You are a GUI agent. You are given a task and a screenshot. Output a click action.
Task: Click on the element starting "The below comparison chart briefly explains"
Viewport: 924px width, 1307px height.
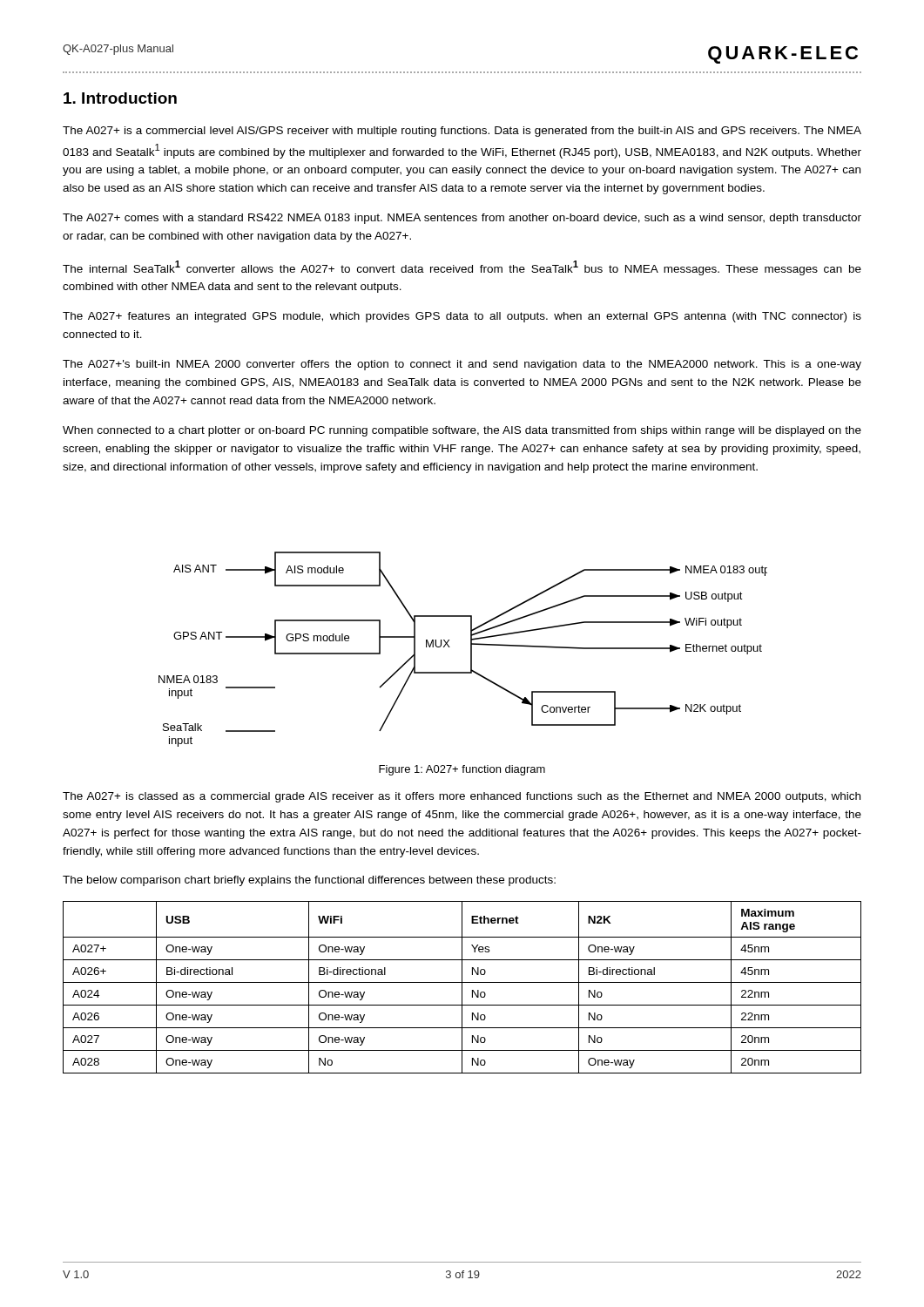point(310,880)
